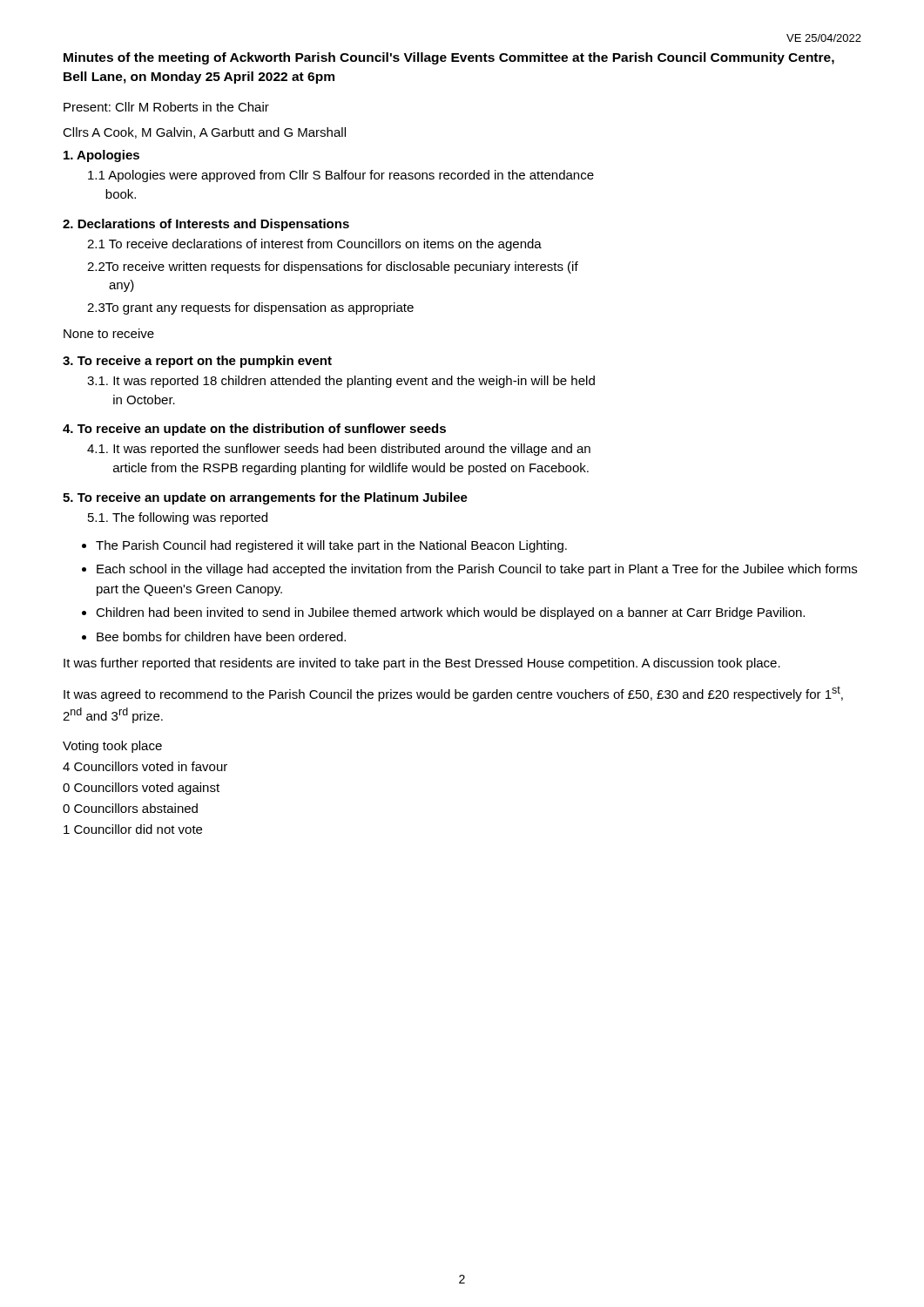The width and height of the screenshot is (924, 1307).
Task: Click where it says "1 Councillor did not vote"
Action: (133, 829)
